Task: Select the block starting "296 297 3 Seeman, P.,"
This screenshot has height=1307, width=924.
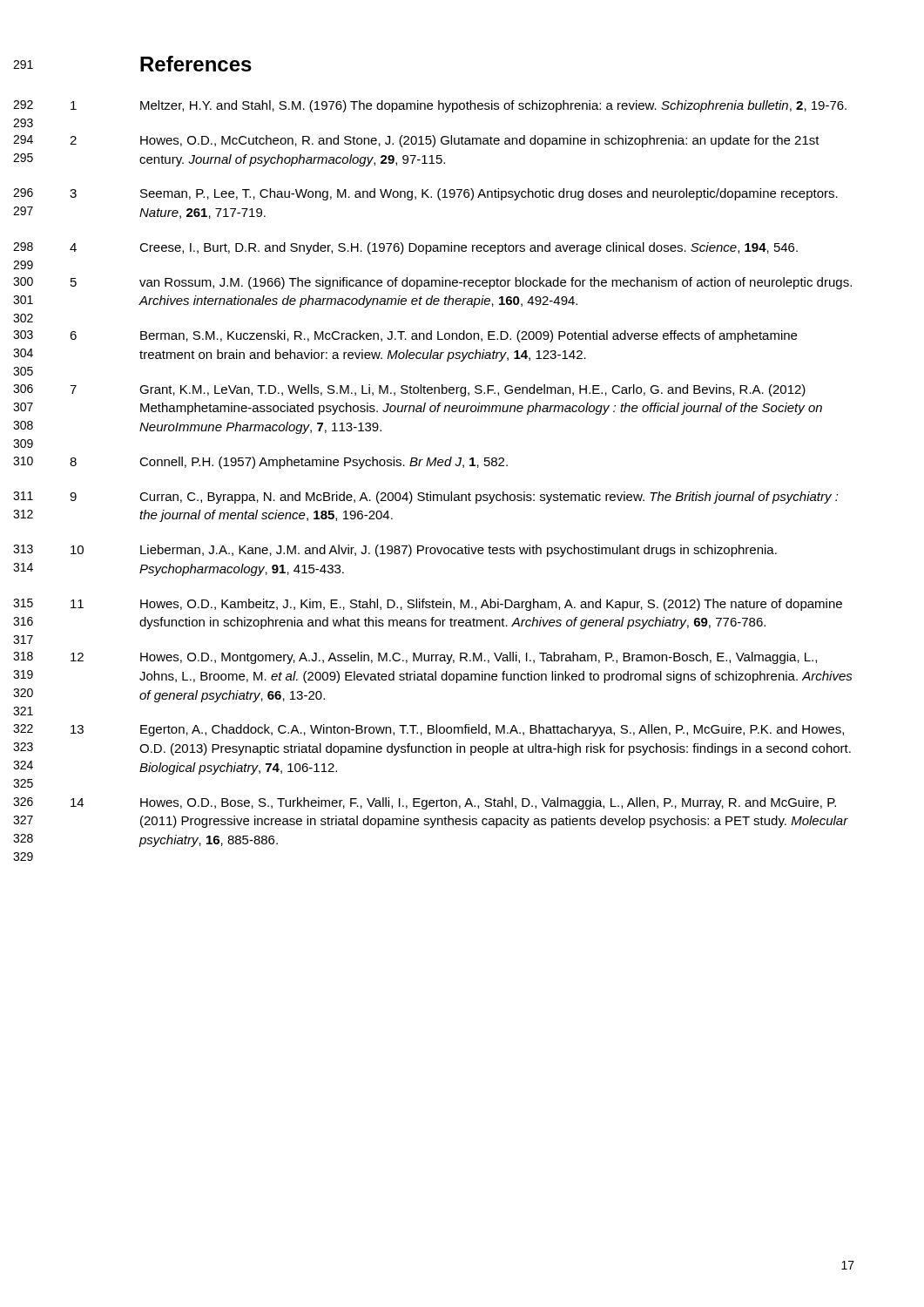Action: (454, 202)
